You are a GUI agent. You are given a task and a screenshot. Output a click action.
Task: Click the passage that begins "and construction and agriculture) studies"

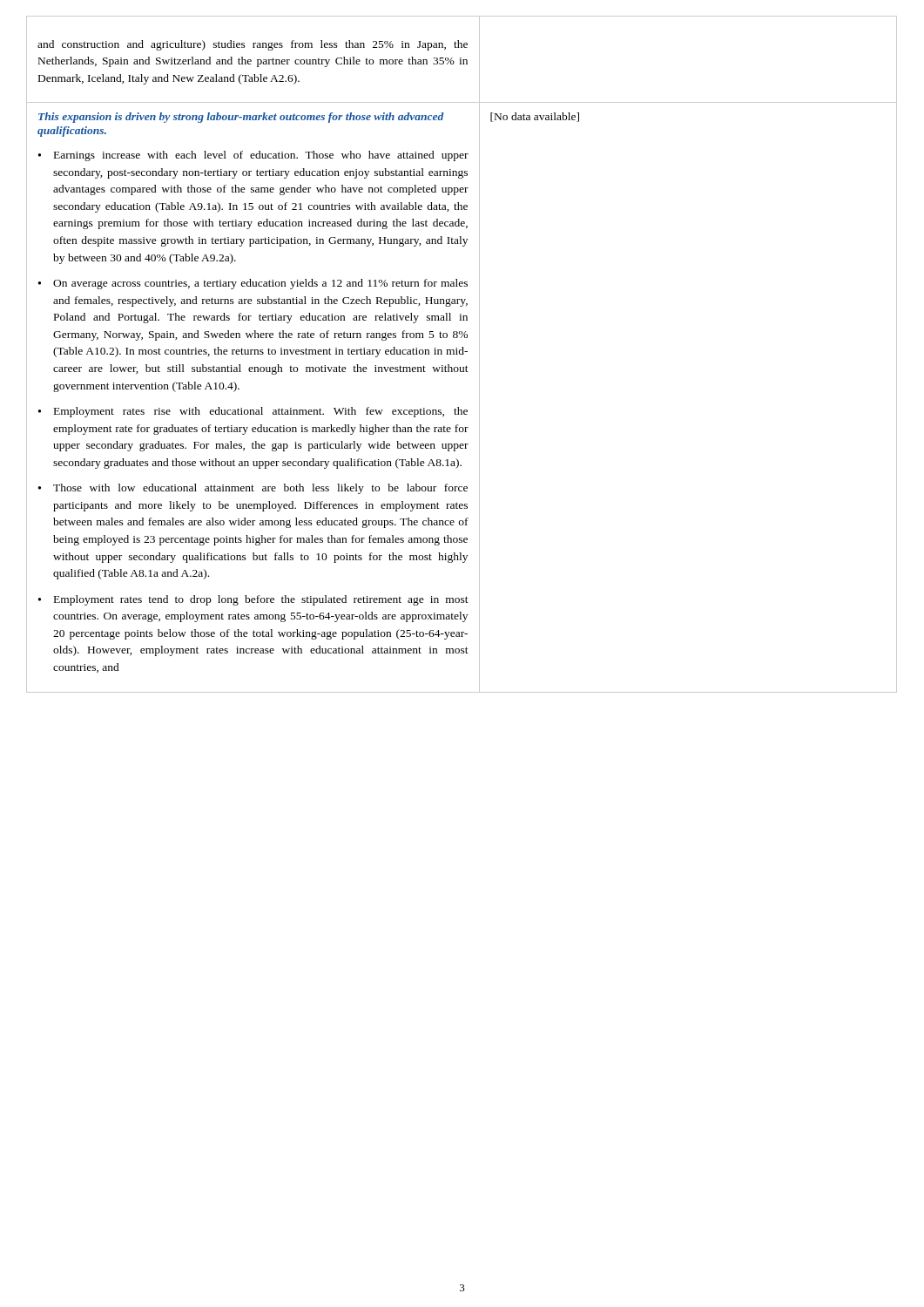tap(253, 61)
